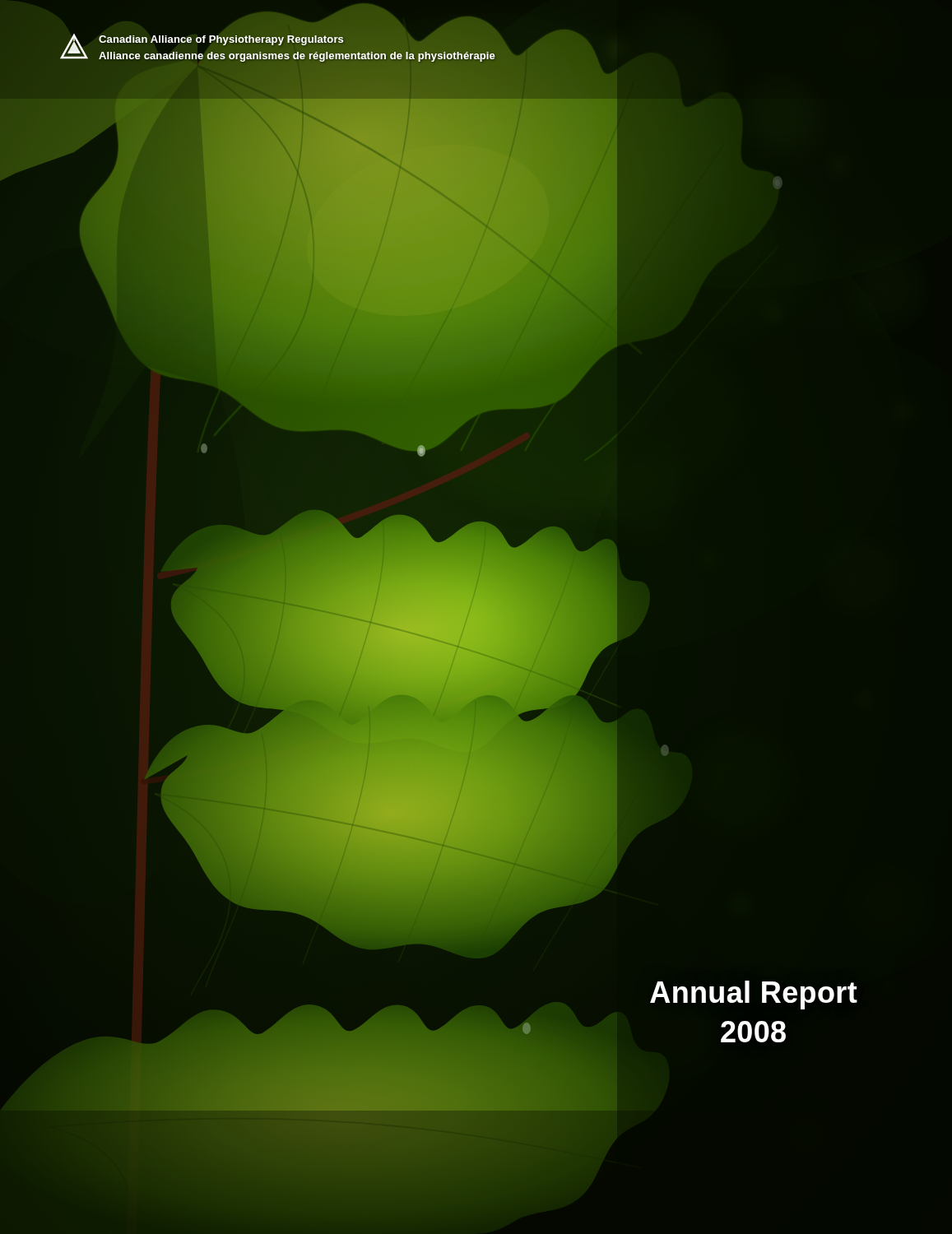Locate the photo

[x=476, y=617]
